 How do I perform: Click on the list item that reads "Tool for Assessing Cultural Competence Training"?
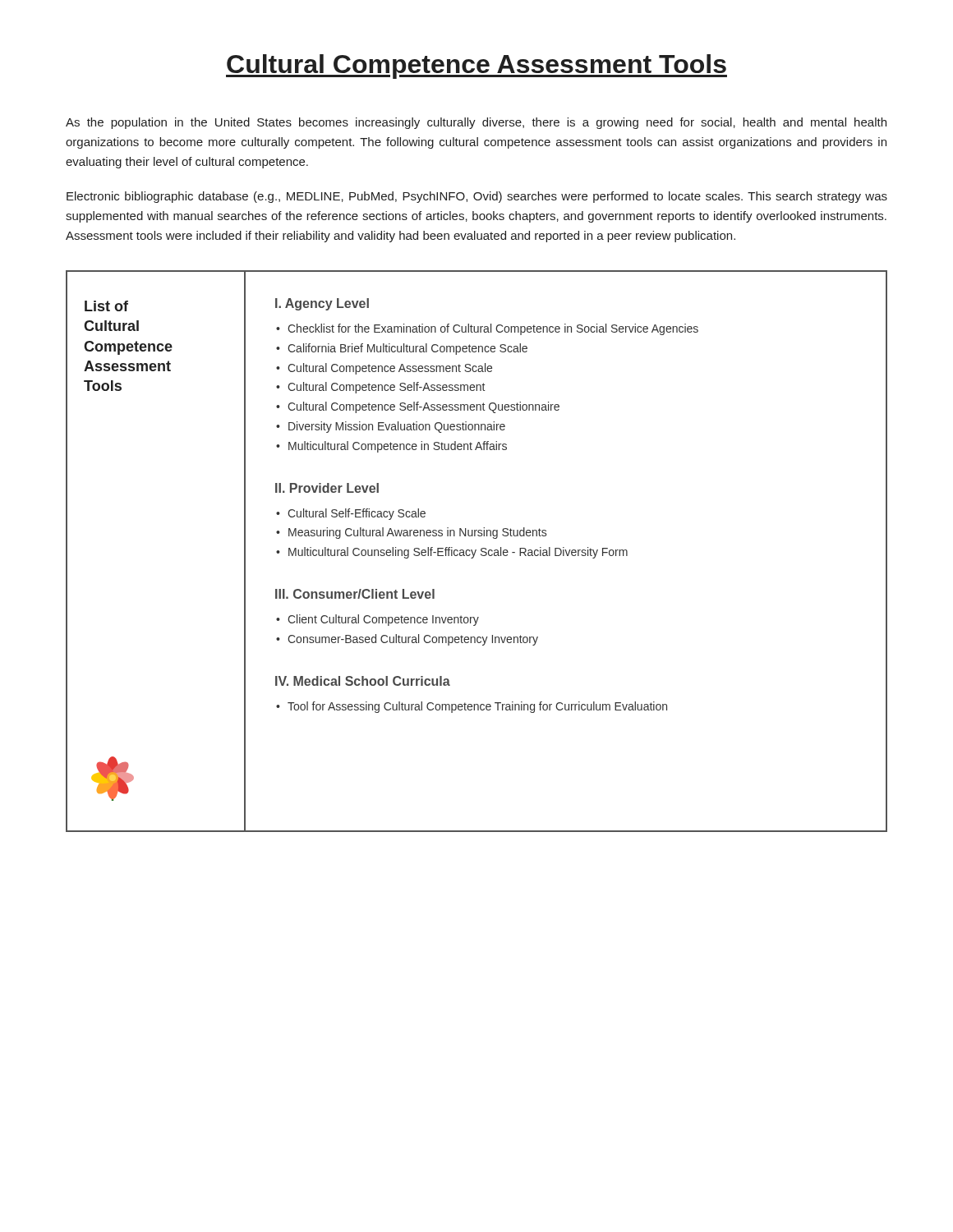pyautogui.click(x=478, y=706)
